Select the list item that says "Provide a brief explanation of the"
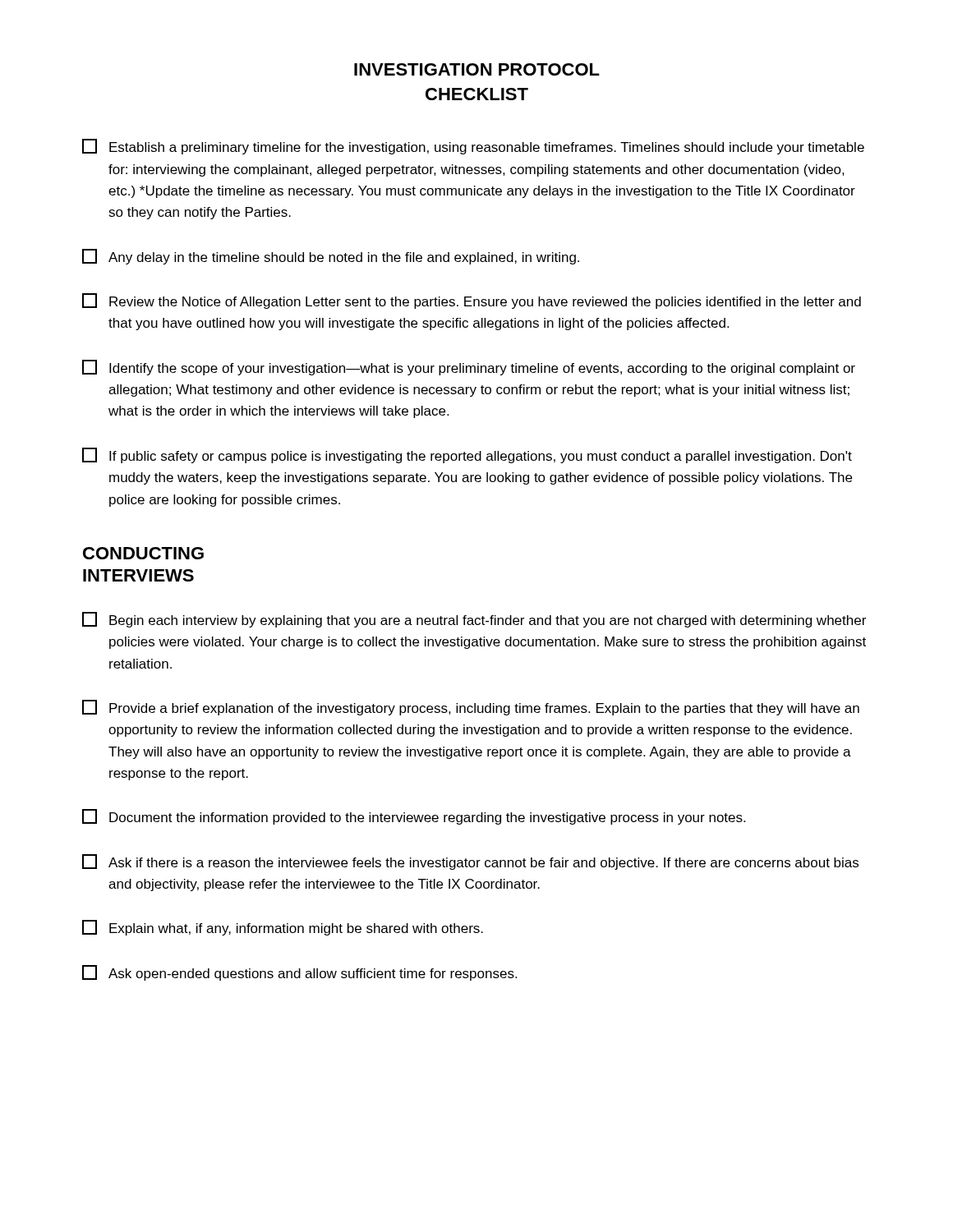 (x=476, y=741)
